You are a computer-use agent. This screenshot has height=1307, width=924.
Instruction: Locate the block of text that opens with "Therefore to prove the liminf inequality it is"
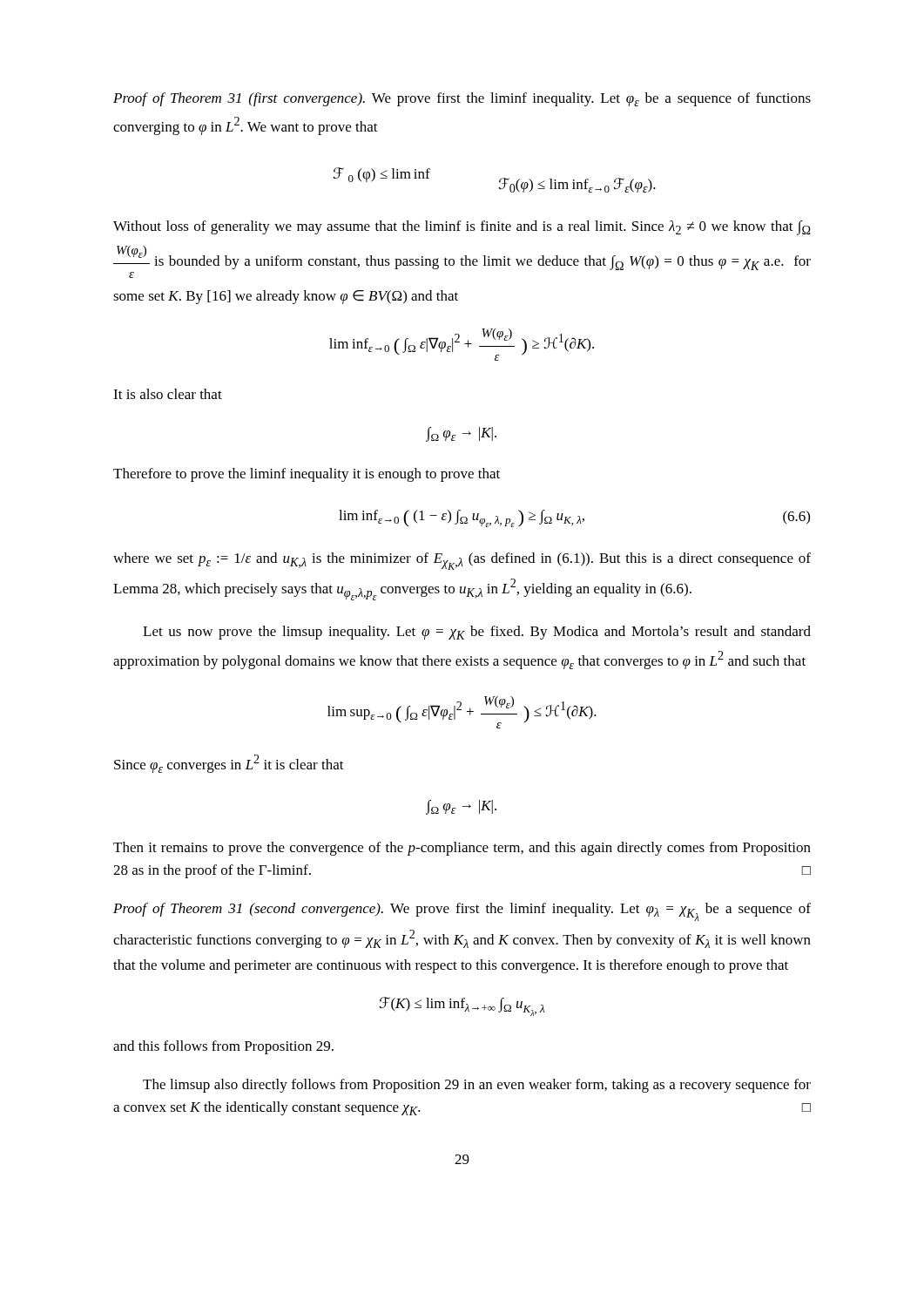tap(462, 474)
